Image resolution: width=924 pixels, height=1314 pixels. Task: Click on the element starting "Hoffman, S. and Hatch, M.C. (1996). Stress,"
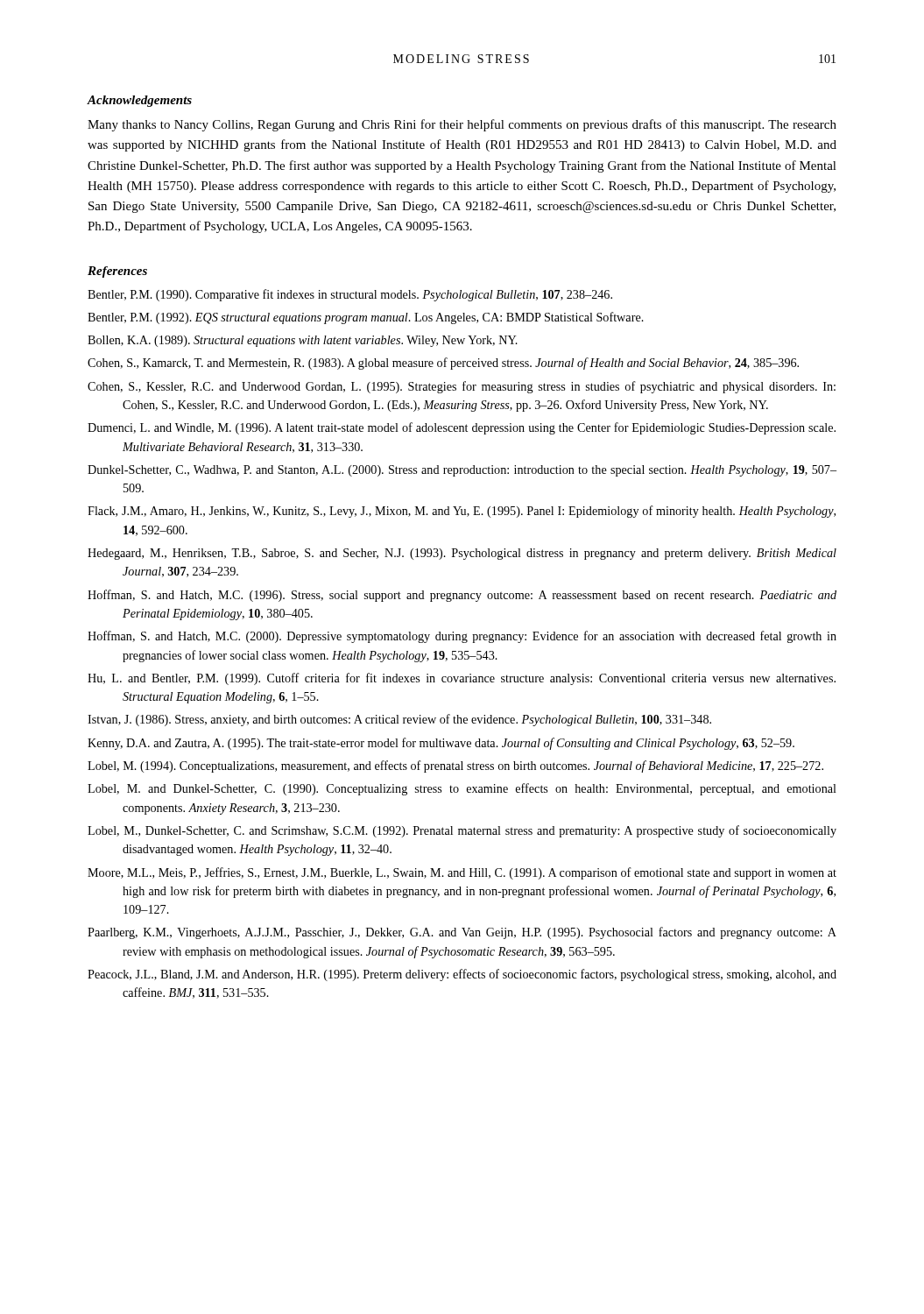462,604
